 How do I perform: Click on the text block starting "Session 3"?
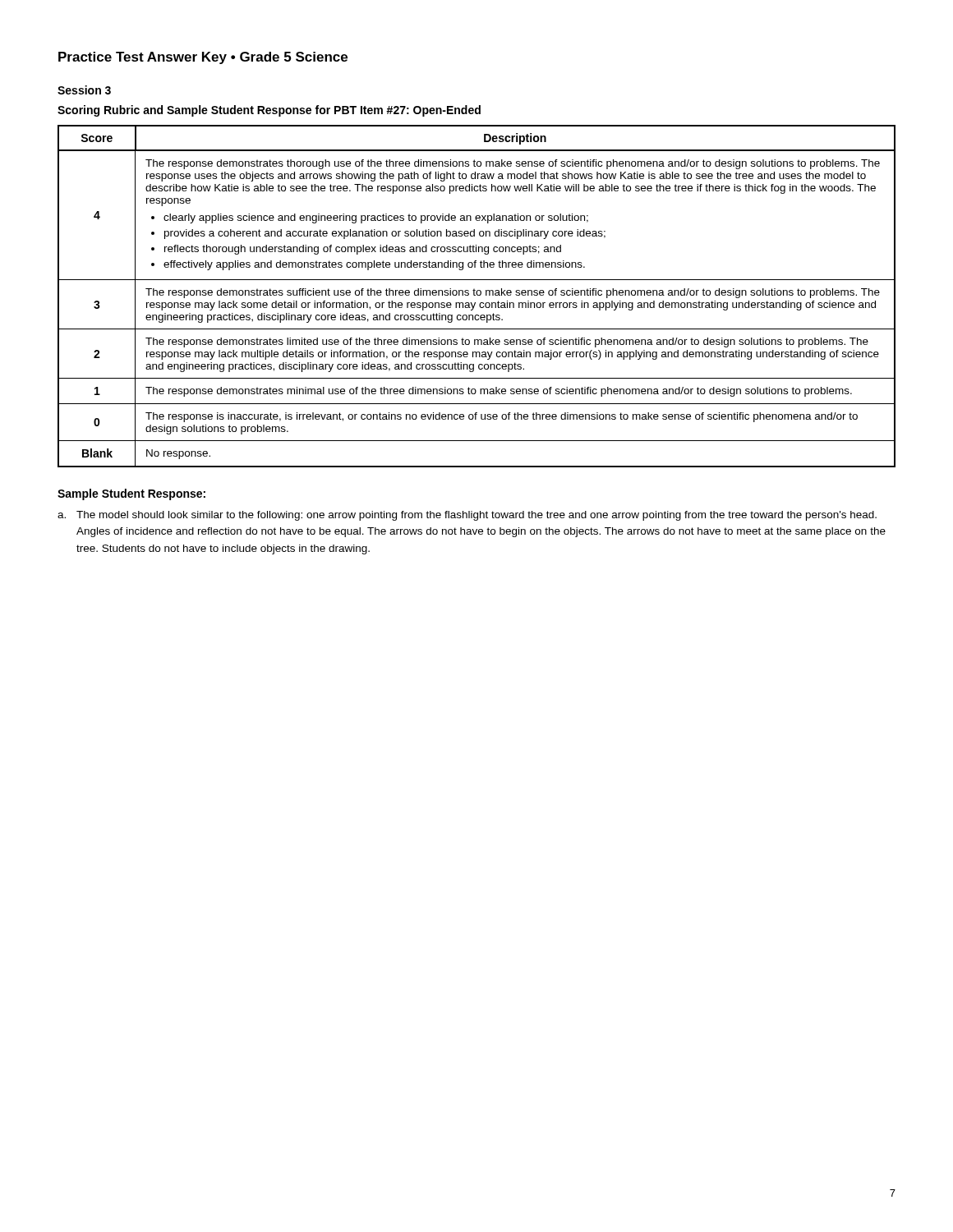tap(84, 90)
